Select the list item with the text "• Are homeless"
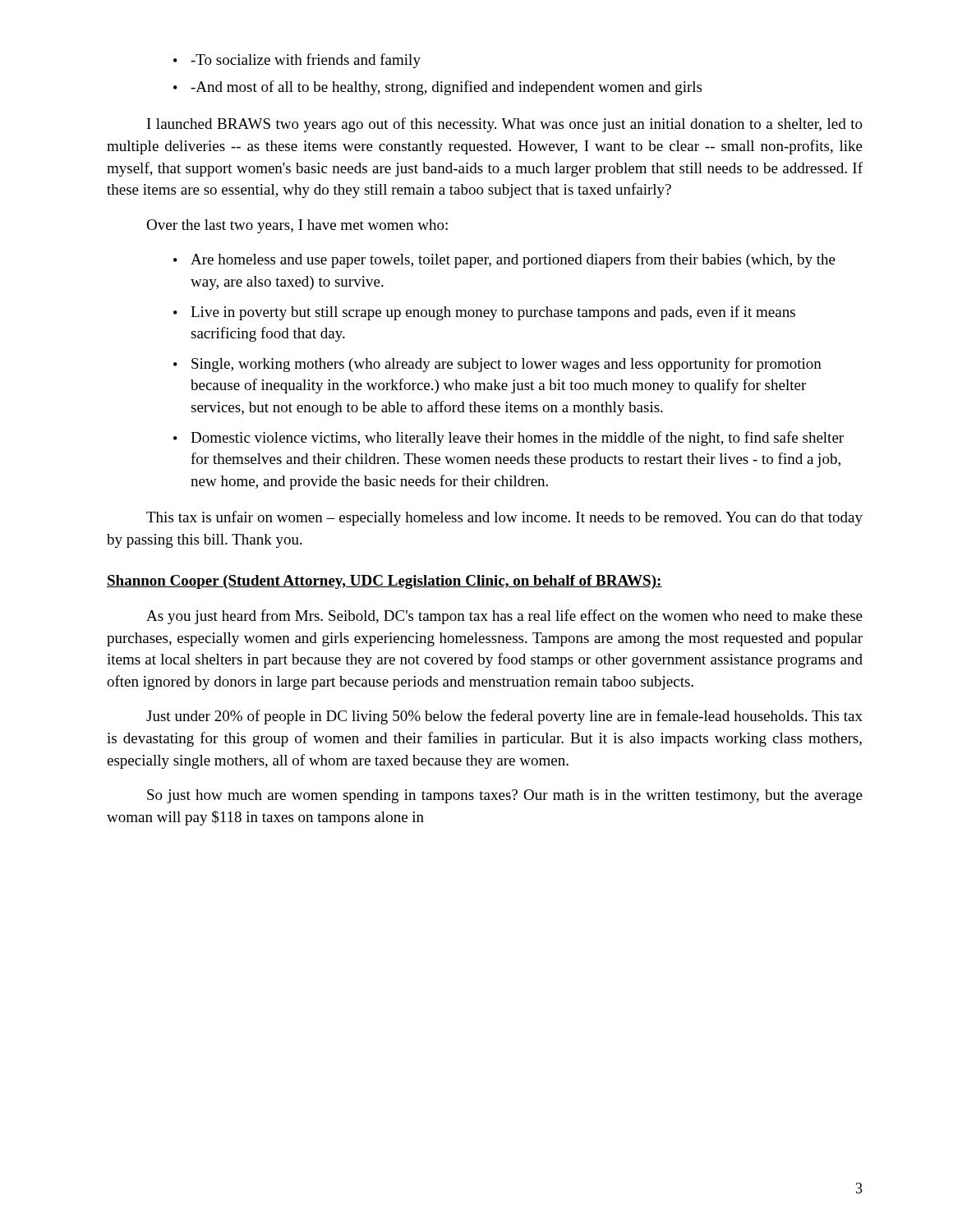 click(x=518, y=271)
